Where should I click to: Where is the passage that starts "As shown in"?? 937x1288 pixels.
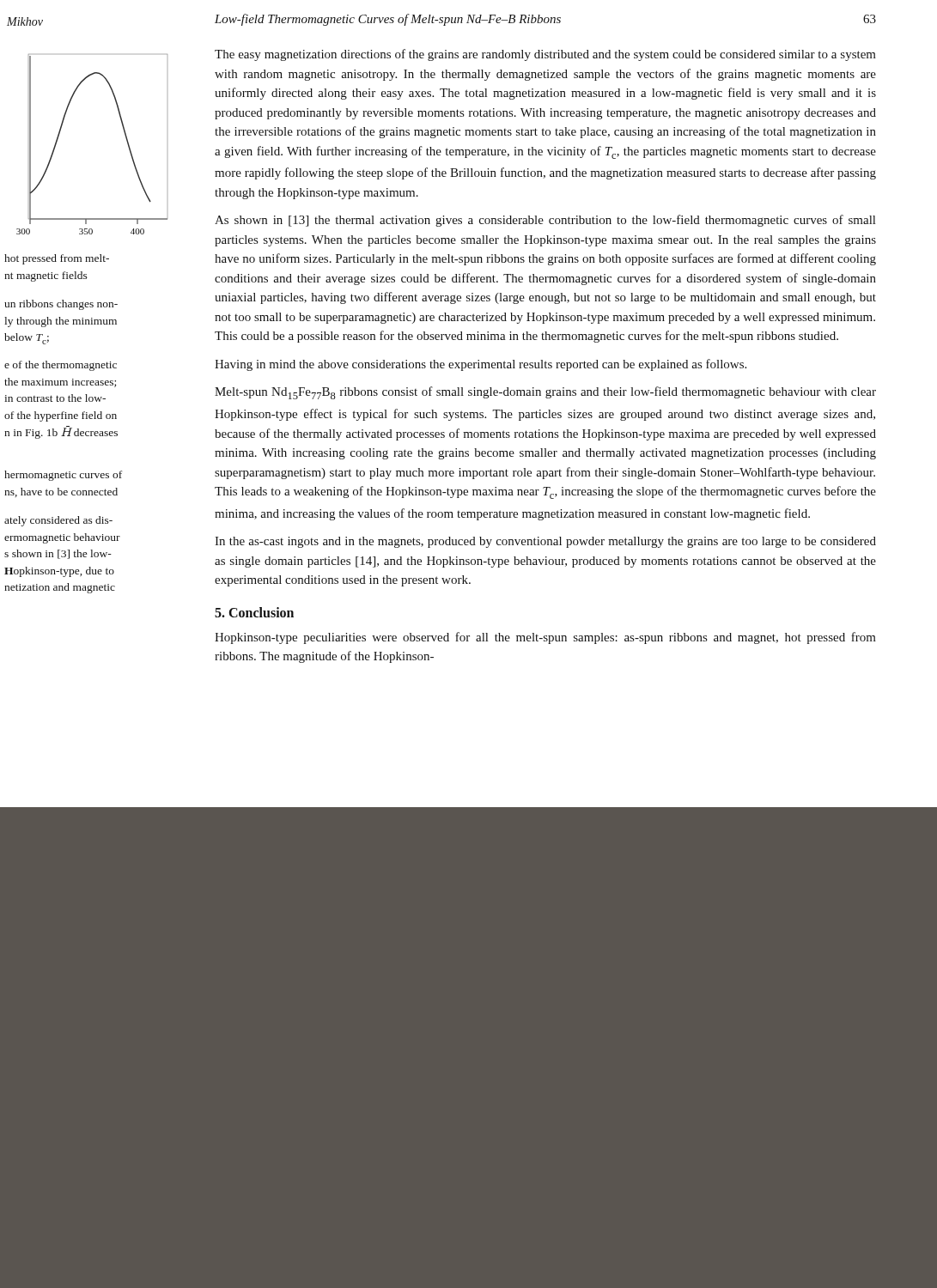point(545,278)
